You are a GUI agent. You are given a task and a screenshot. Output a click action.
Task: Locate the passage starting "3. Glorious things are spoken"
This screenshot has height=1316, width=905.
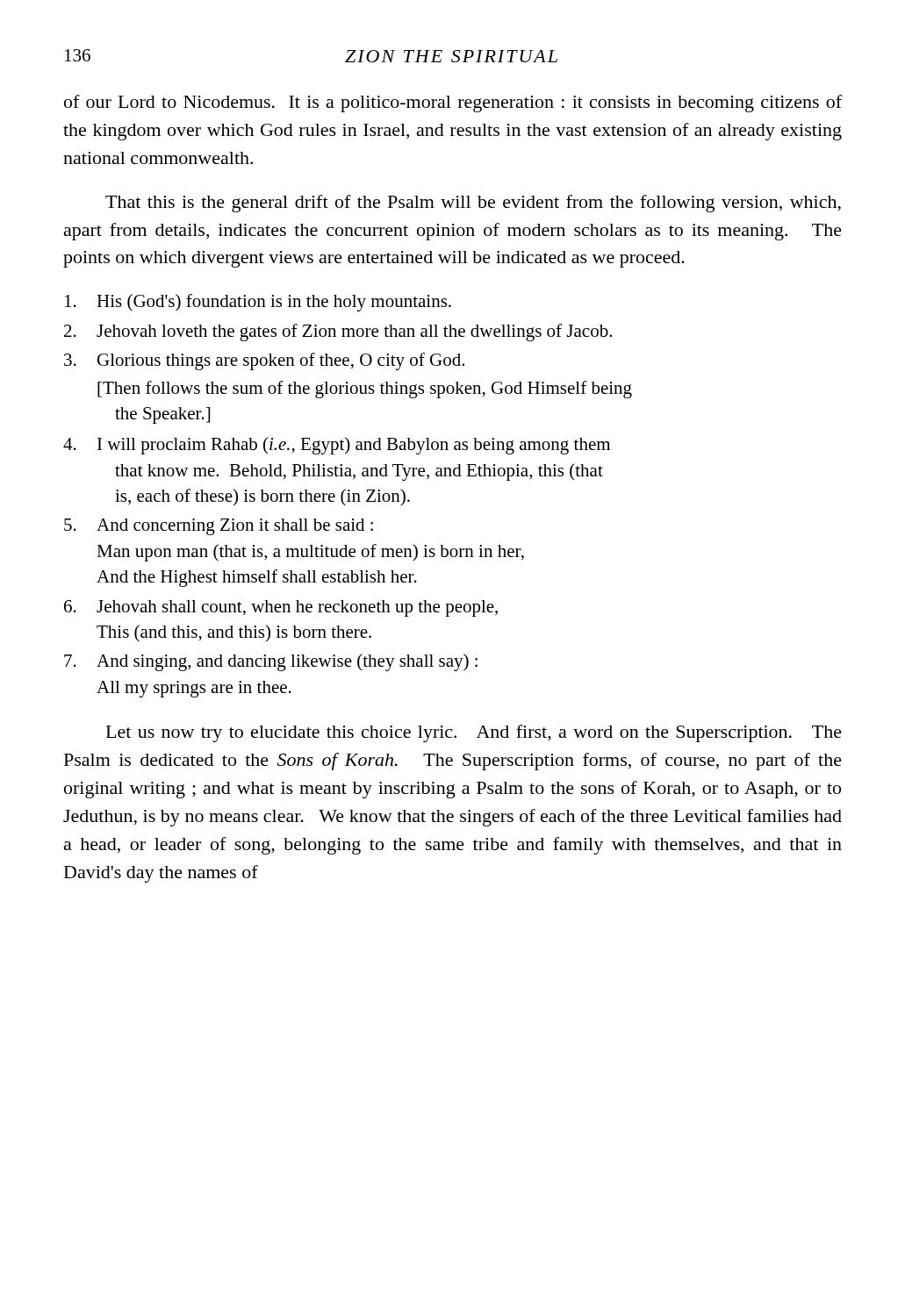(348, 387)
